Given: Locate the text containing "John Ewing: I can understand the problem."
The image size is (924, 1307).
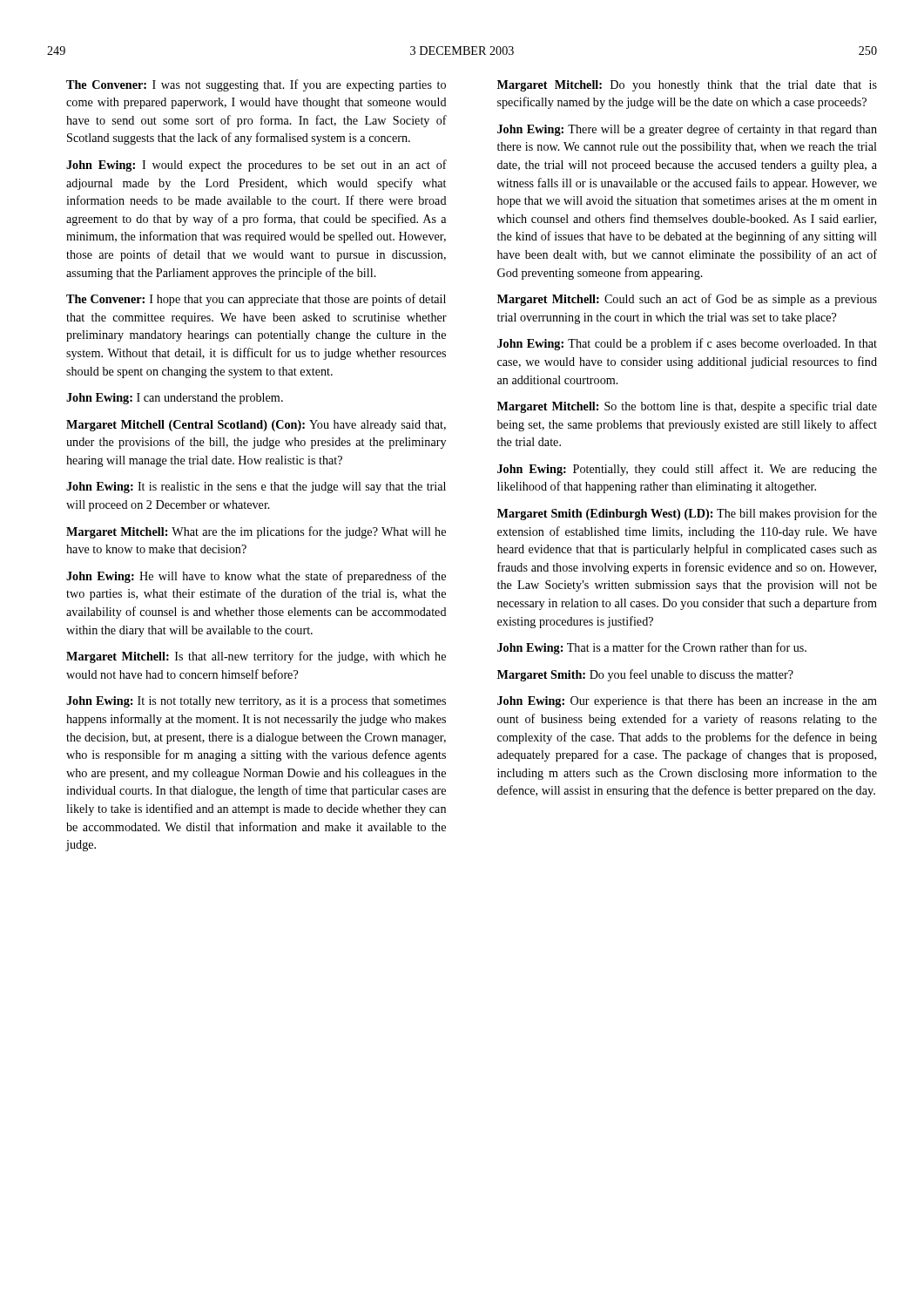Looking at the screenshot, I should tap(175, 397).
